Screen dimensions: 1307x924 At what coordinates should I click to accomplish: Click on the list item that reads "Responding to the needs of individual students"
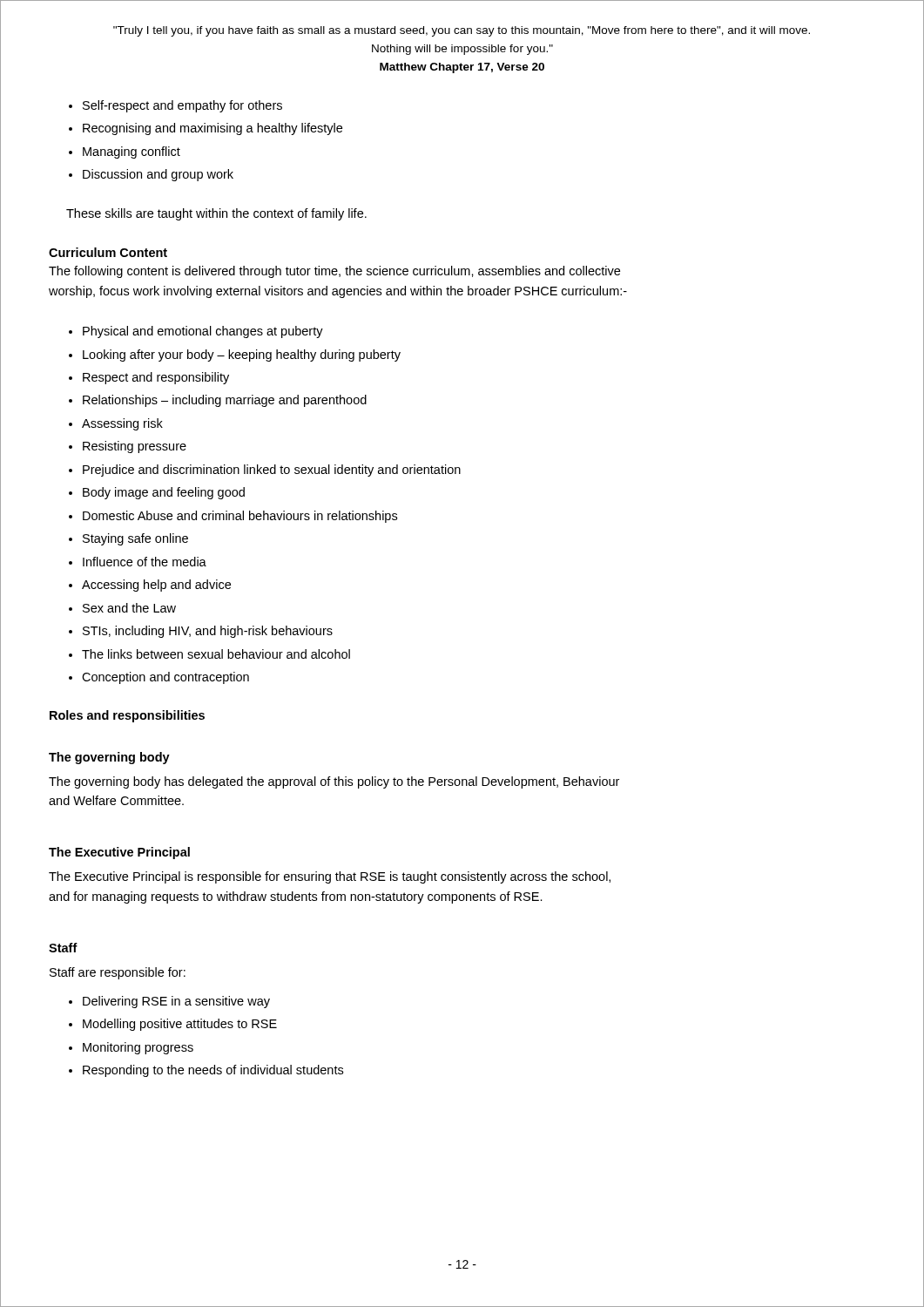(213, 1070)
